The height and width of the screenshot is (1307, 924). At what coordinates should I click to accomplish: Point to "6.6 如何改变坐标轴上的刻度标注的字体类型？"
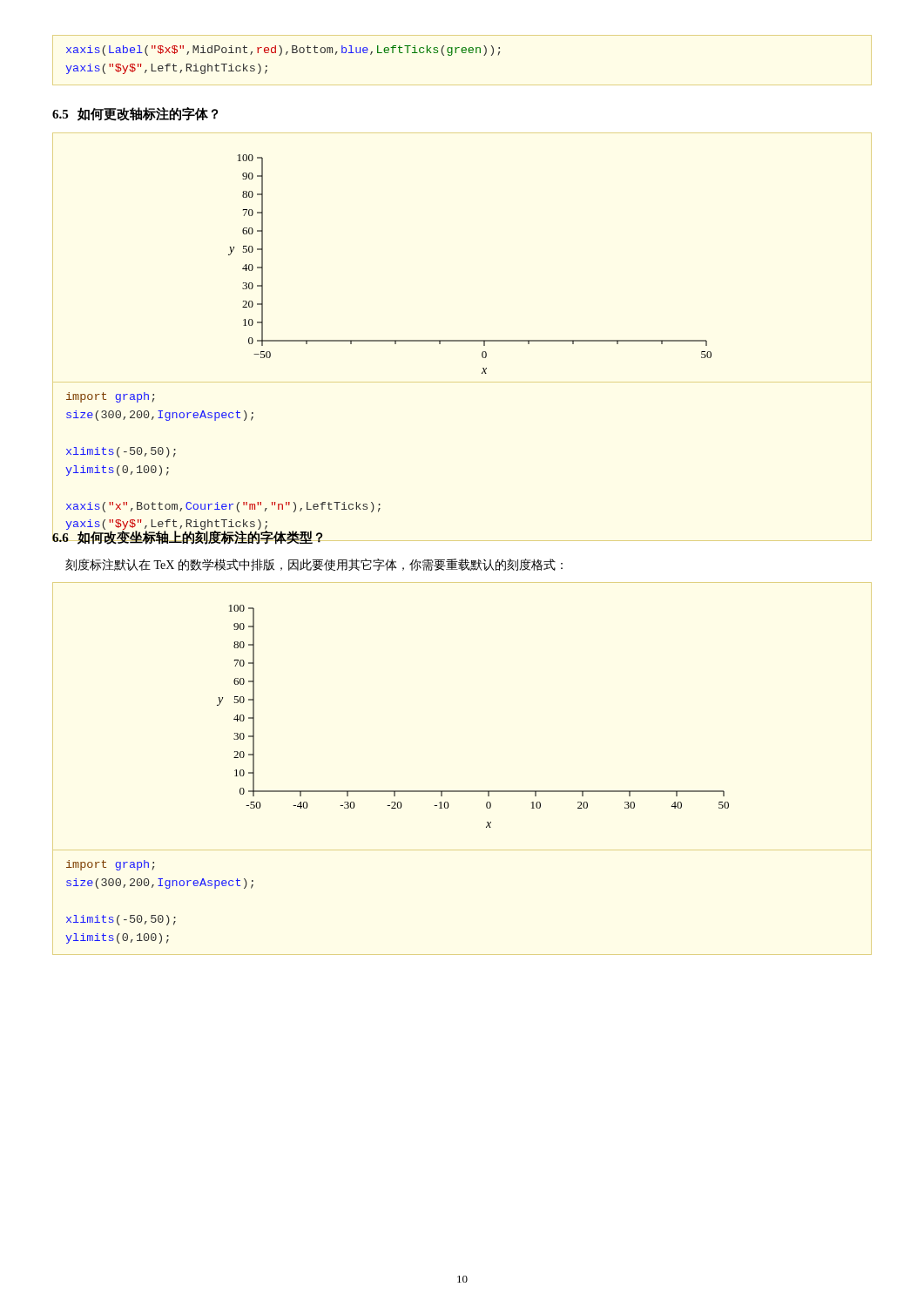(x=189, y=538)
